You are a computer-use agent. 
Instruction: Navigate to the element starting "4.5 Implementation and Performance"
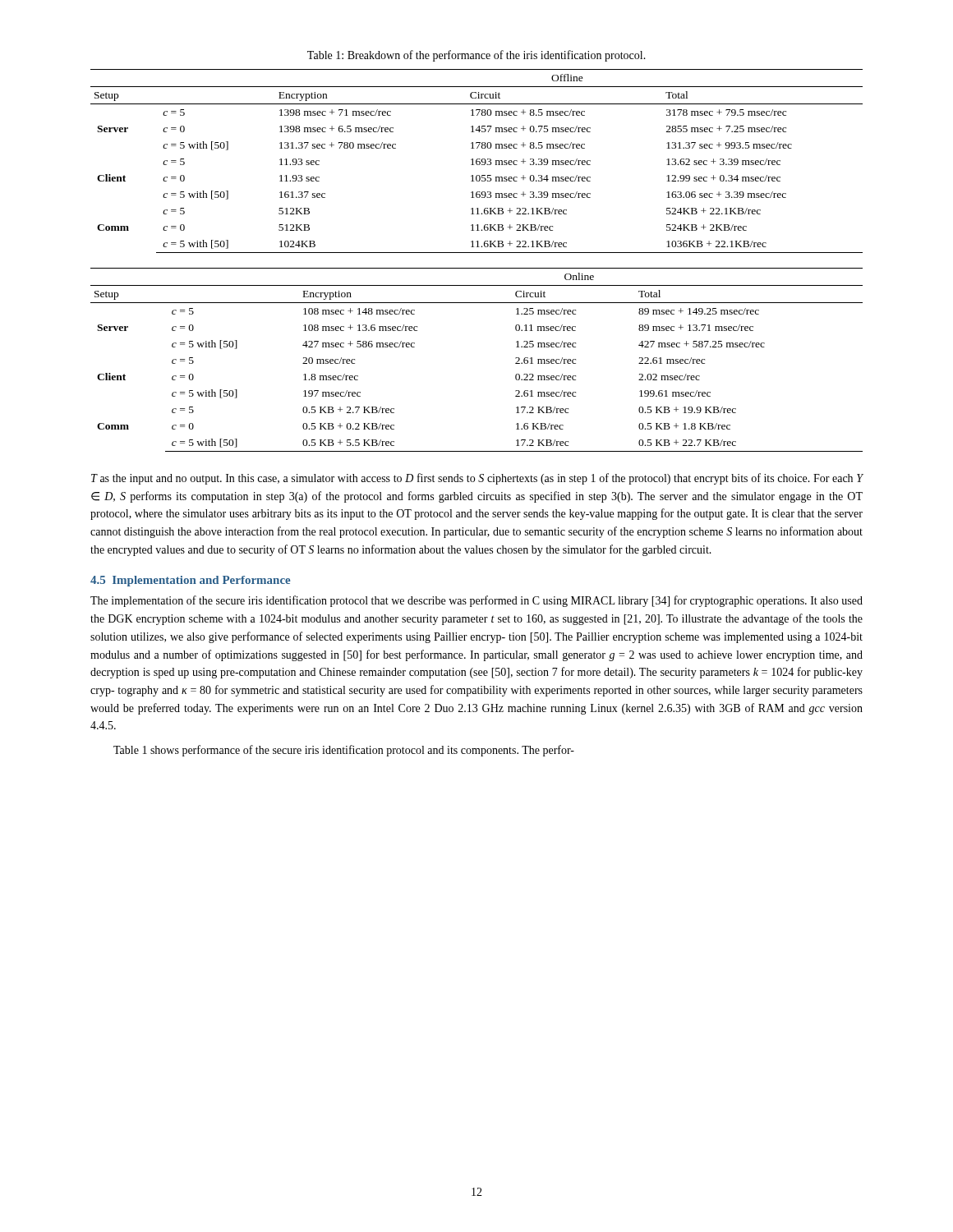click(190, 580)
